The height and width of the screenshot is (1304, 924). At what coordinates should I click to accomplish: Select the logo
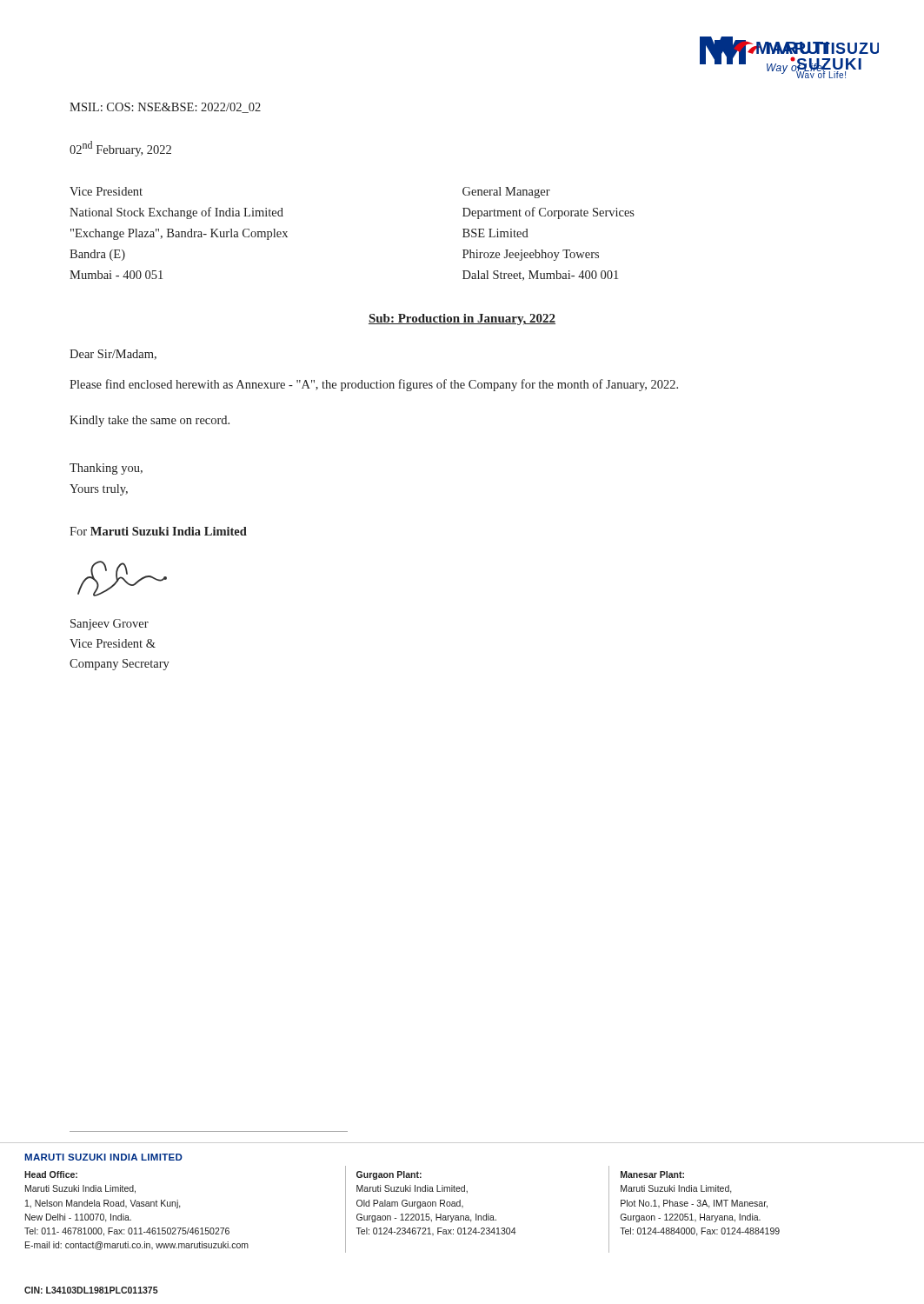coord(794,57)
